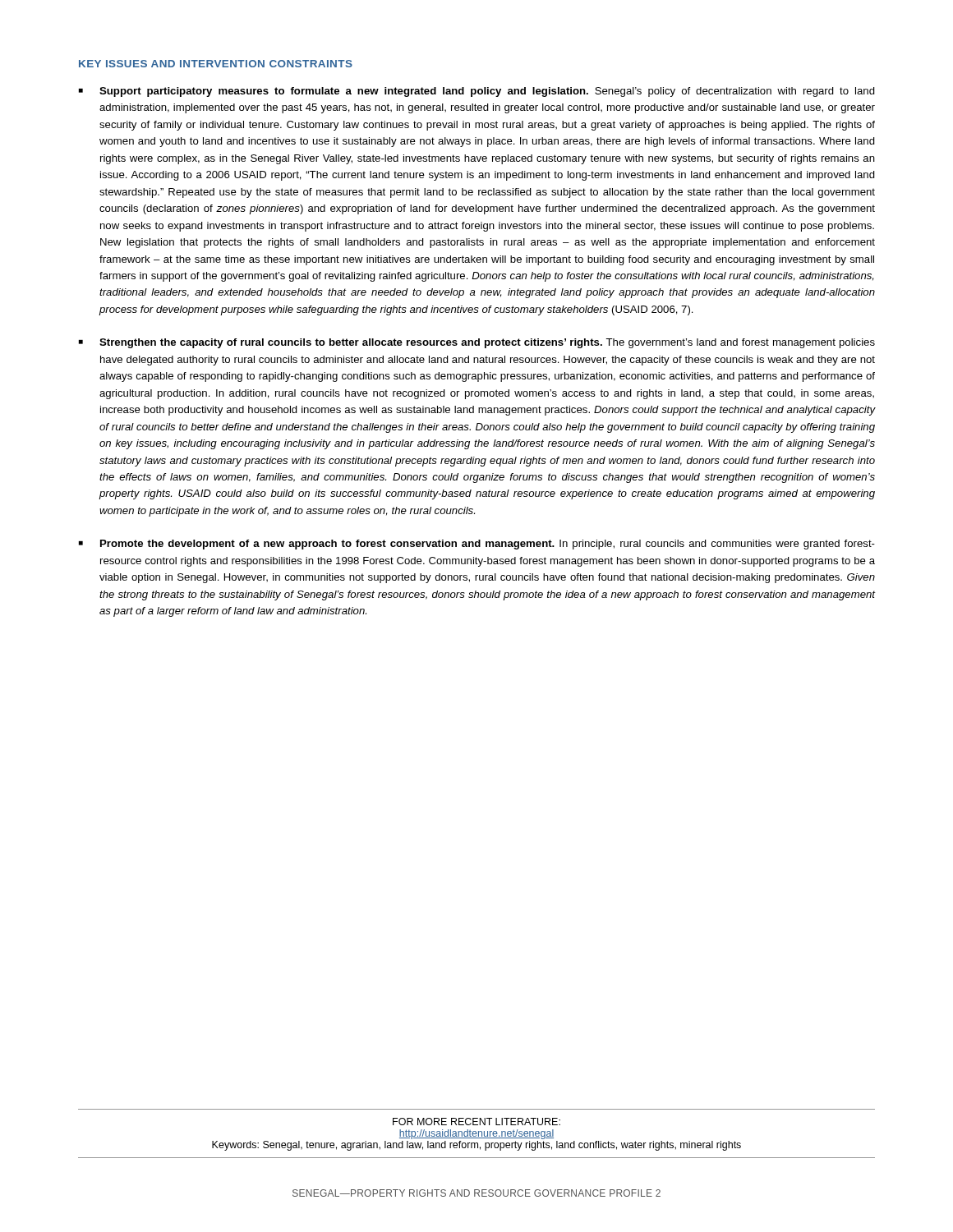Viewport: 953px width, 1232px height.
Task: Click on the list item containing "■ Support participatory"
Action: 476,201
